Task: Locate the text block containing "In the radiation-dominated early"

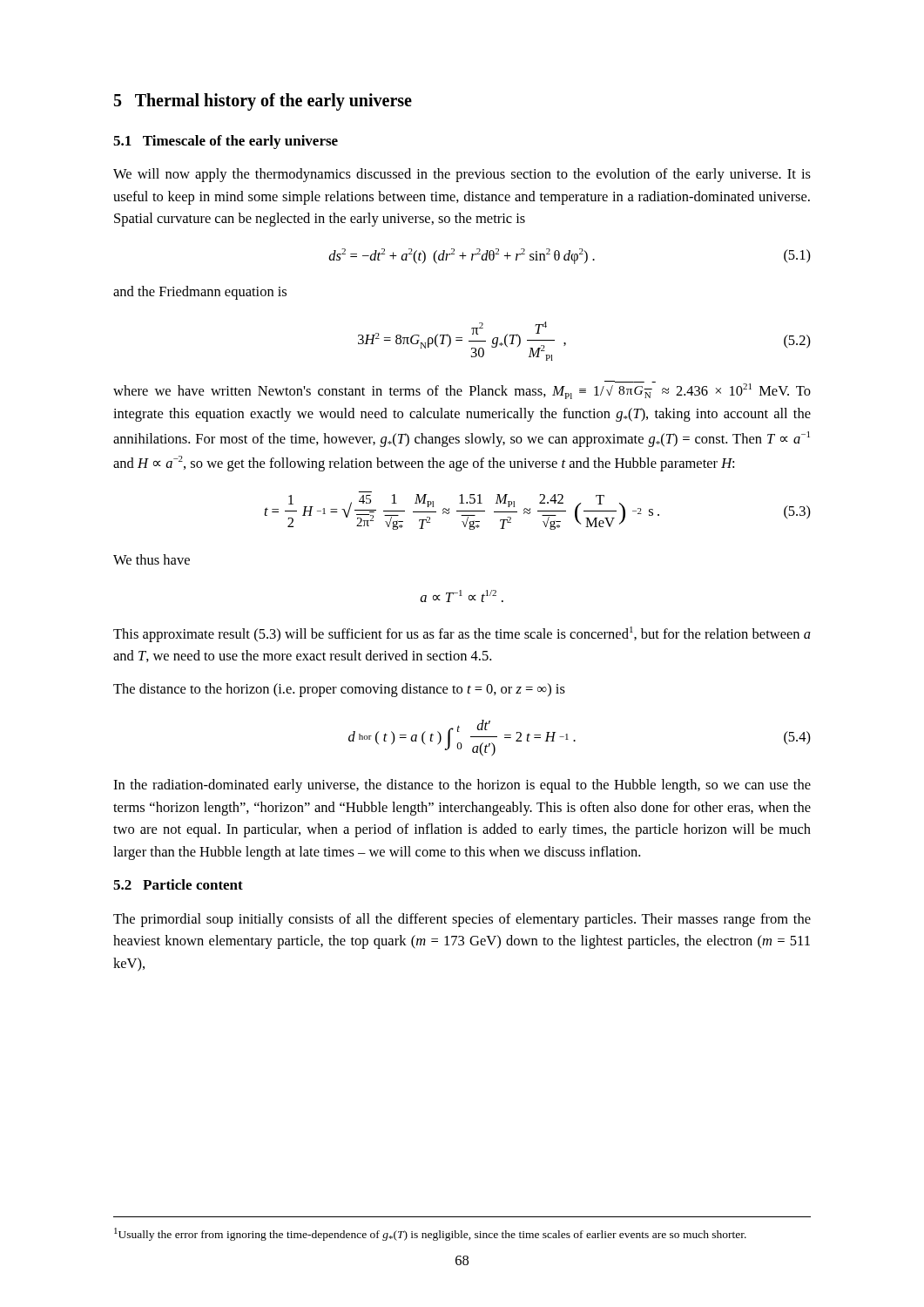Action: pos(462,818)
